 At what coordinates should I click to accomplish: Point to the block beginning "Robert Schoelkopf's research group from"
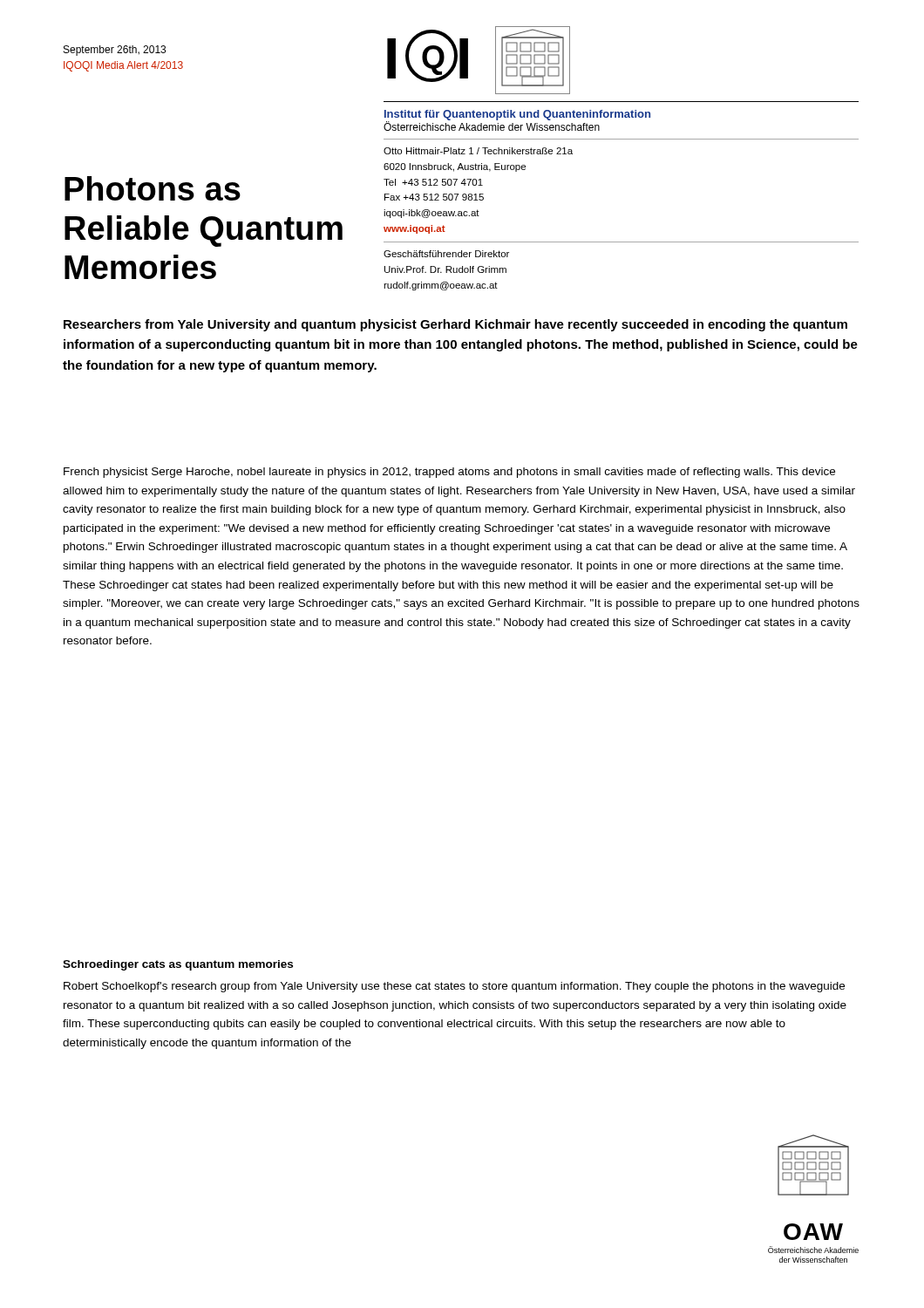[x=455, y=1014]
